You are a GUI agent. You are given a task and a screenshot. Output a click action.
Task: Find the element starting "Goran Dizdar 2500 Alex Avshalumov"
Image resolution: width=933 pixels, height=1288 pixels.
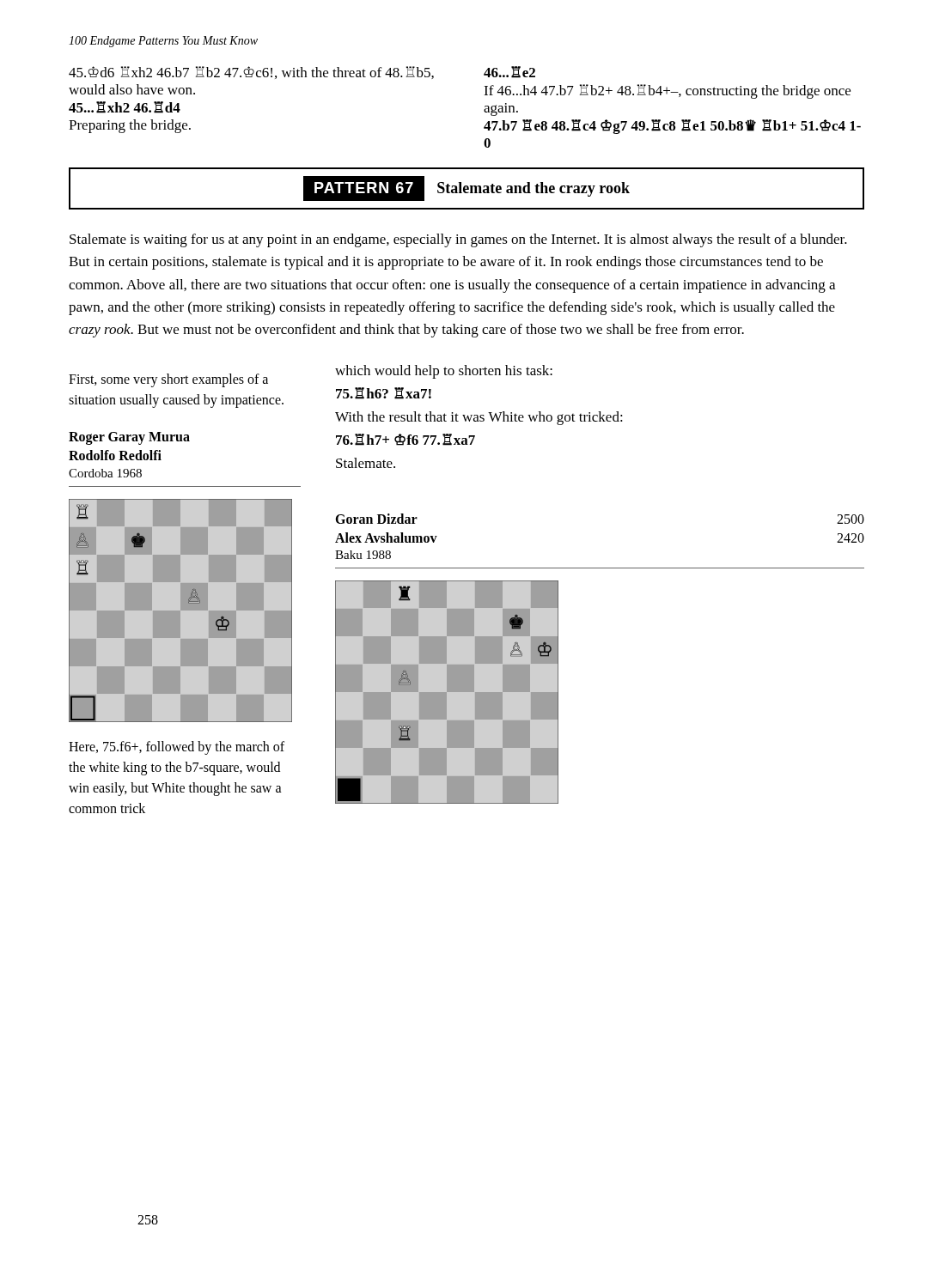(369, 517)
